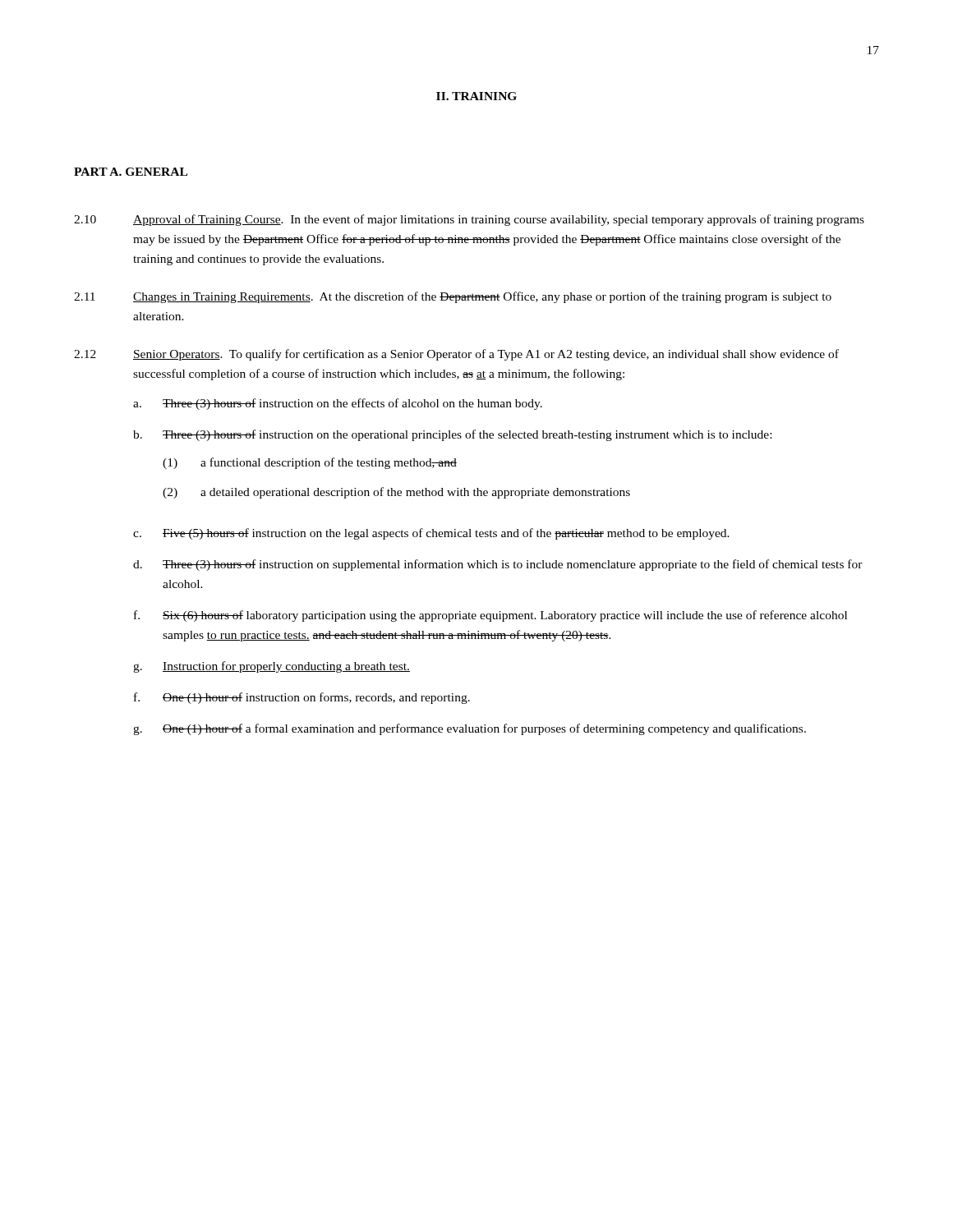This screenshot has width=953, height=1232.
Task: Click on the text starting "2.11 Changes in Training Requirements. At the"
Action: (x=476, y=306)
